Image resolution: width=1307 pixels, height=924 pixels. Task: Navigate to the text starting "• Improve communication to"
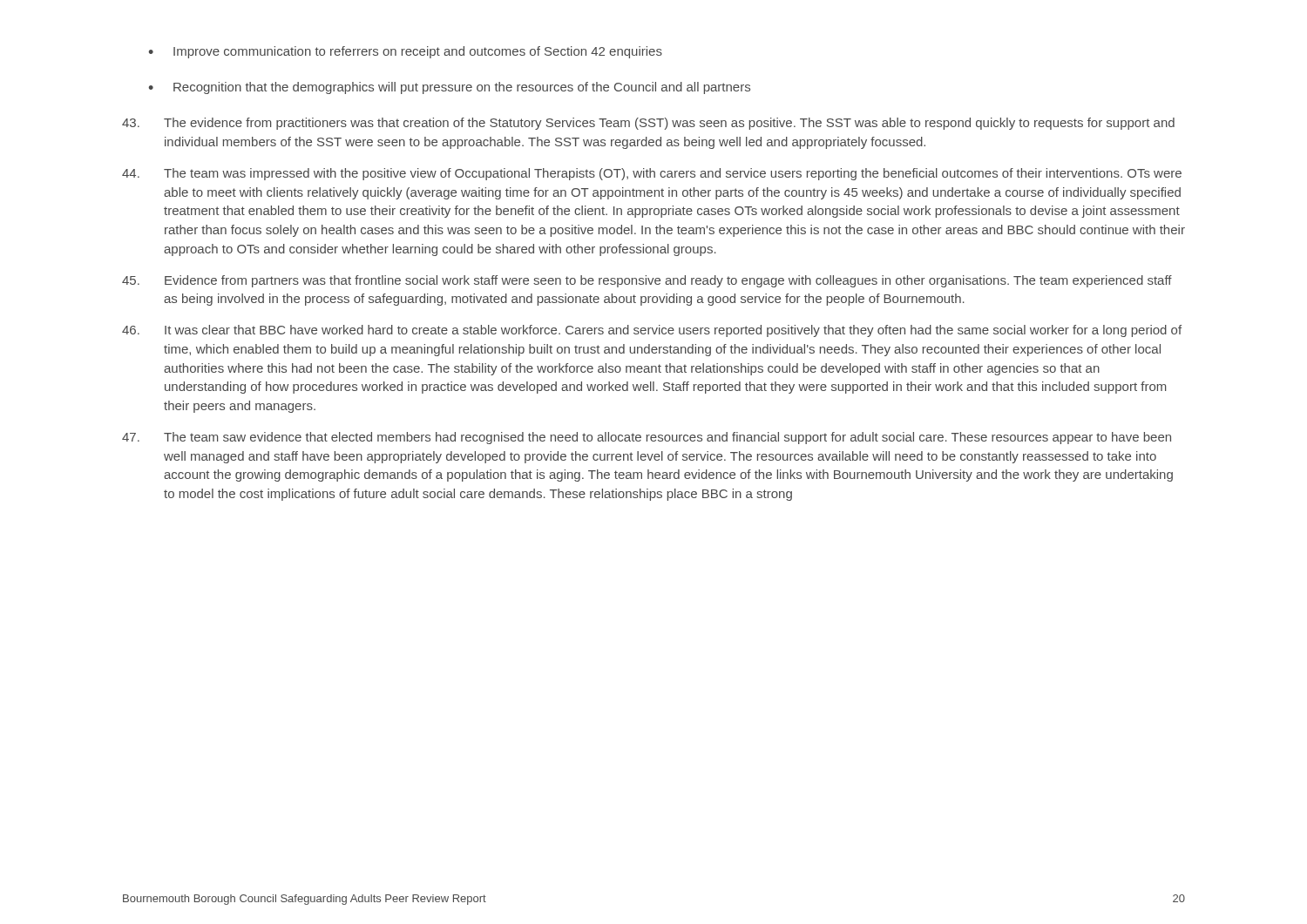coord(405,53)
